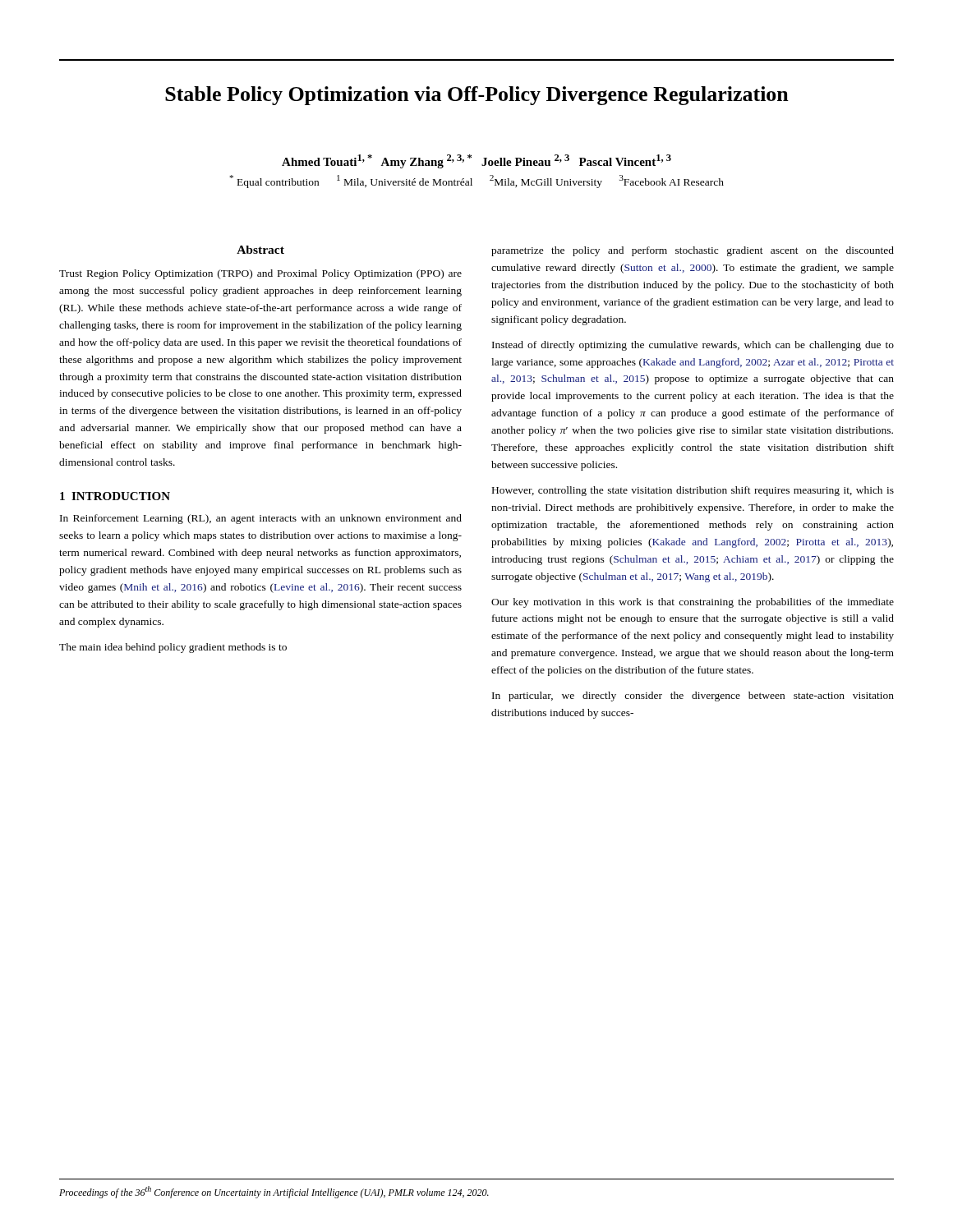Find the region starting "Ahmed Touati1, * Amy Zhang 2, 3, *"
The height and width of the screenshot is (1232, 953).
(476, 170)
